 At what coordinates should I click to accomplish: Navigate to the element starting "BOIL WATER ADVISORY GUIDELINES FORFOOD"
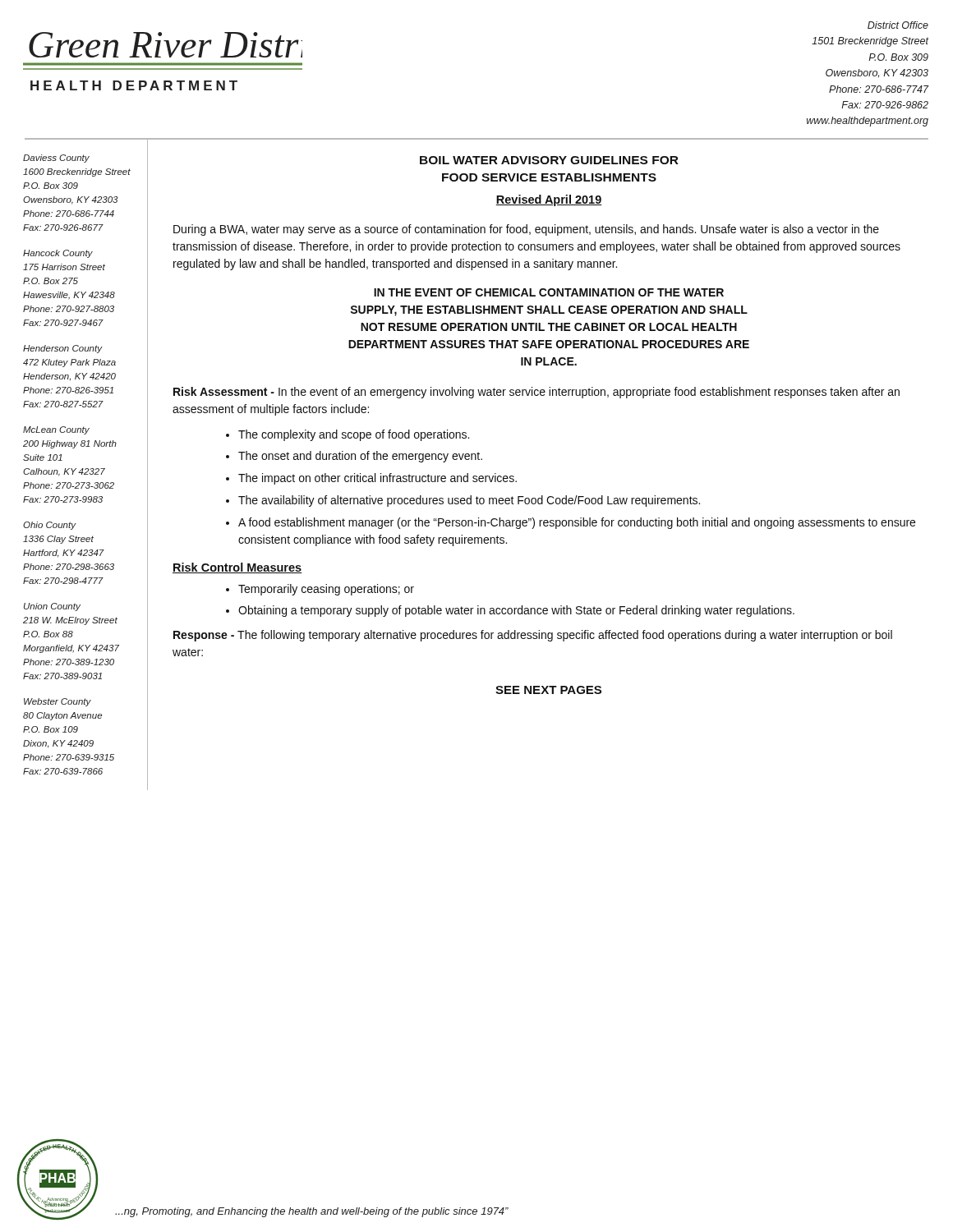[549, 168]
